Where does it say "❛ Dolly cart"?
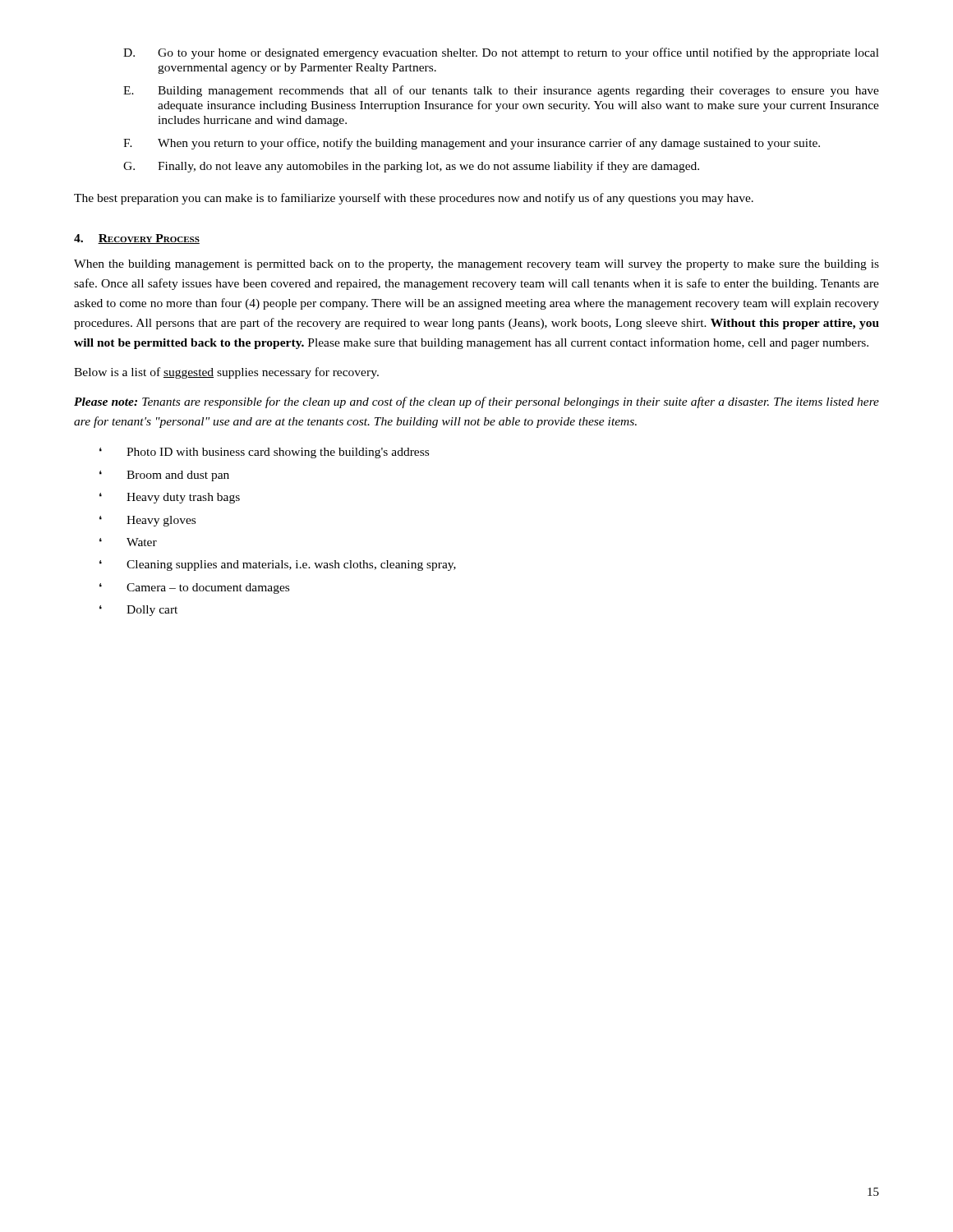This screenshot has height=1232, width=953. [x=138, y=610]
